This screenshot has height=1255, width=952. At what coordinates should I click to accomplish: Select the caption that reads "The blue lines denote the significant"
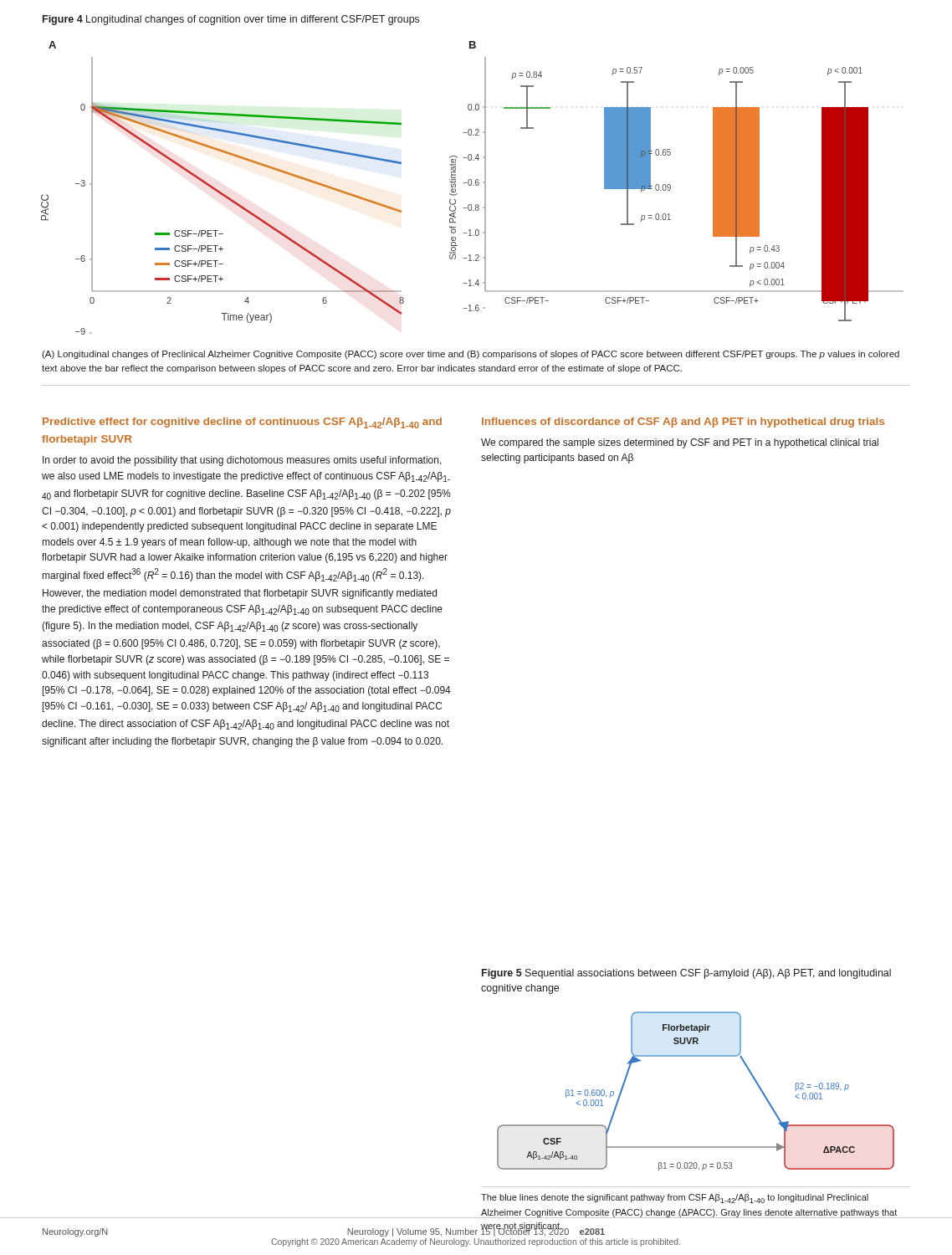(689, 1212)
